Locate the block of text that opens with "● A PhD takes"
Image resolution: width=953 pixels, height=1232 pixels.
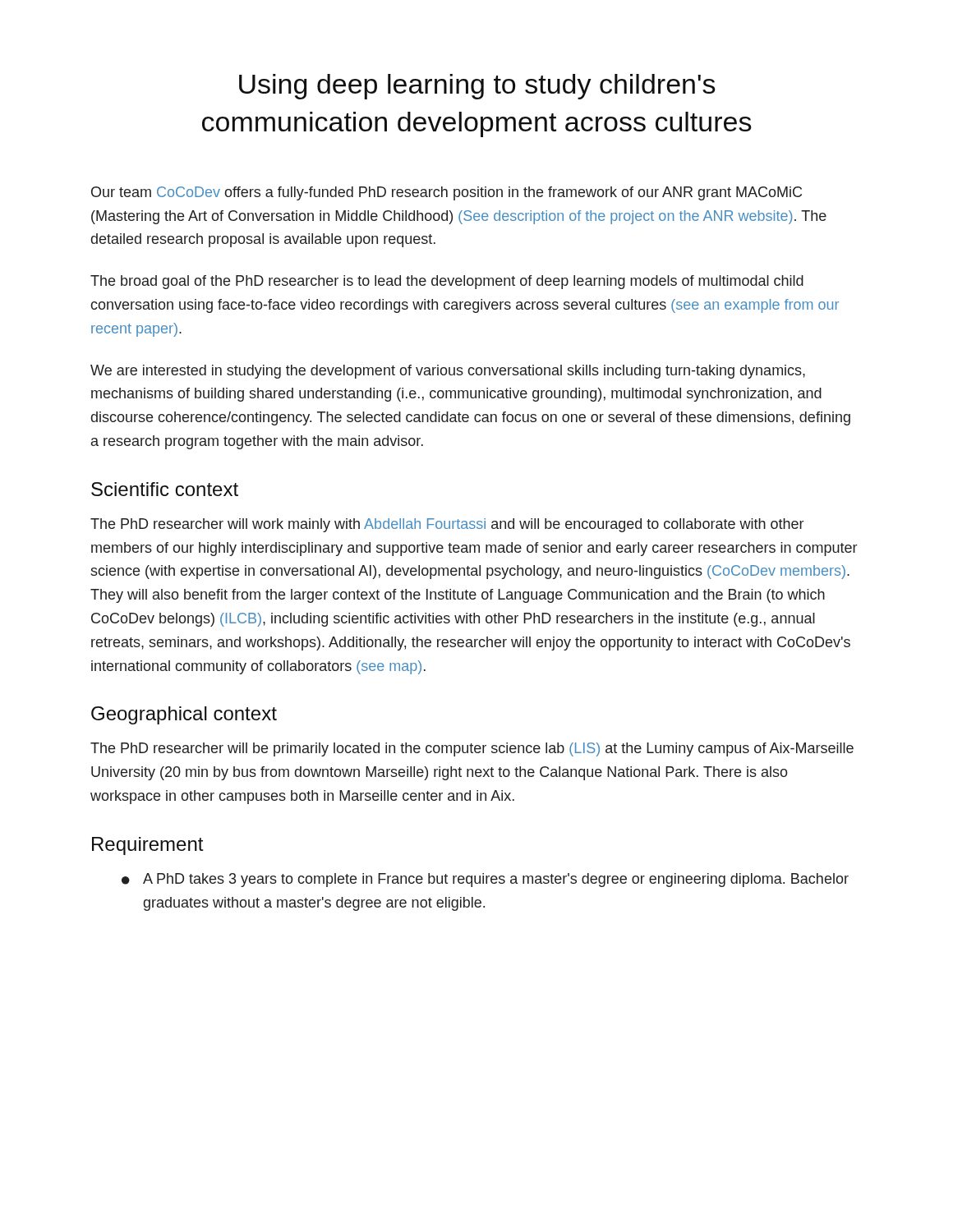click(491, 891)
